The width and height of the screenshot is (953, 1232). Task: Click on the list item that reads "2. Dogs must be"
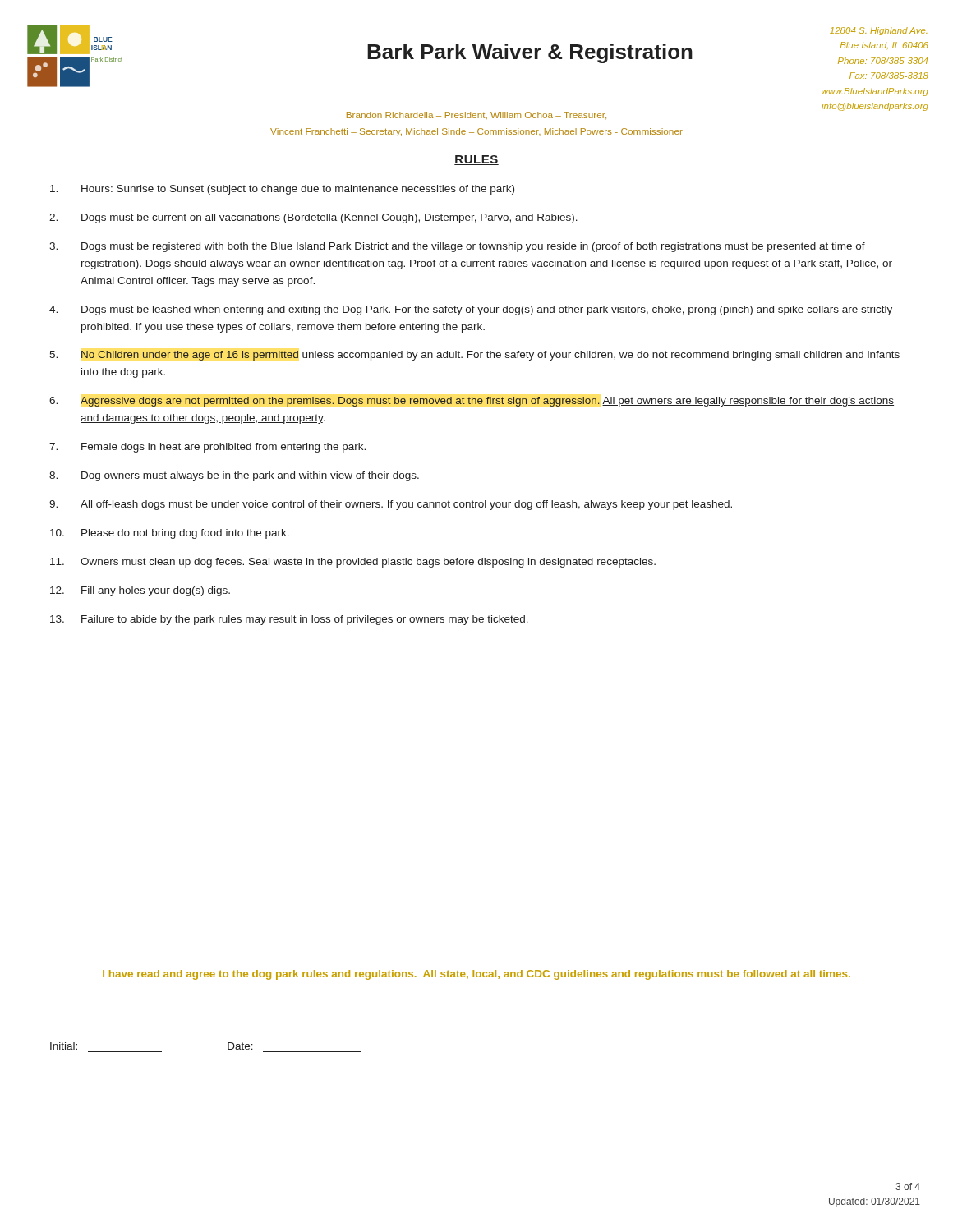click(x=476, y=218)
